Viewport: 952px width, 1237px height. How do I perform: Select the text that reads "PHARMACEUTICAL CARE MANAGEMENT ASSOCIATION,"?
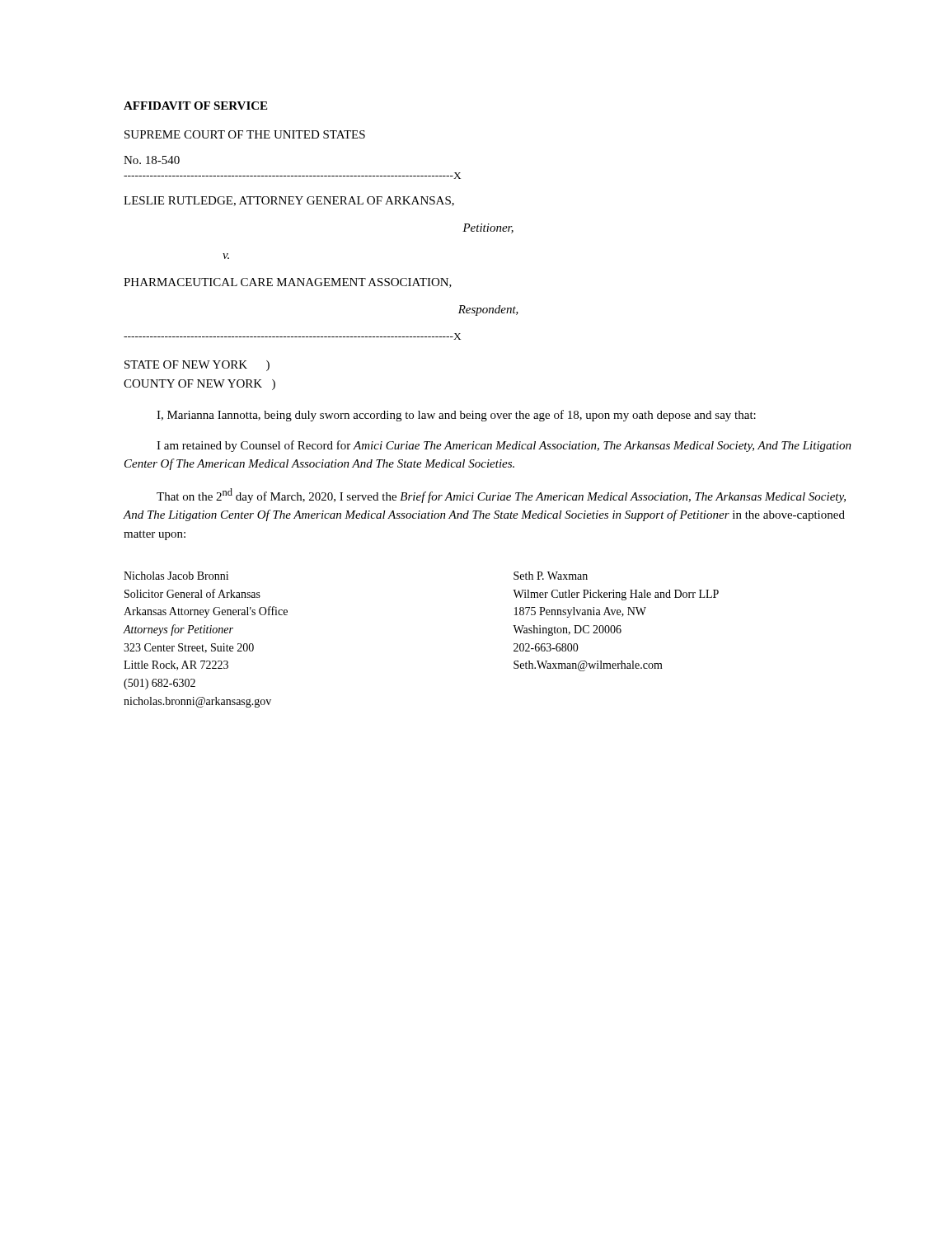coord(288,282)
